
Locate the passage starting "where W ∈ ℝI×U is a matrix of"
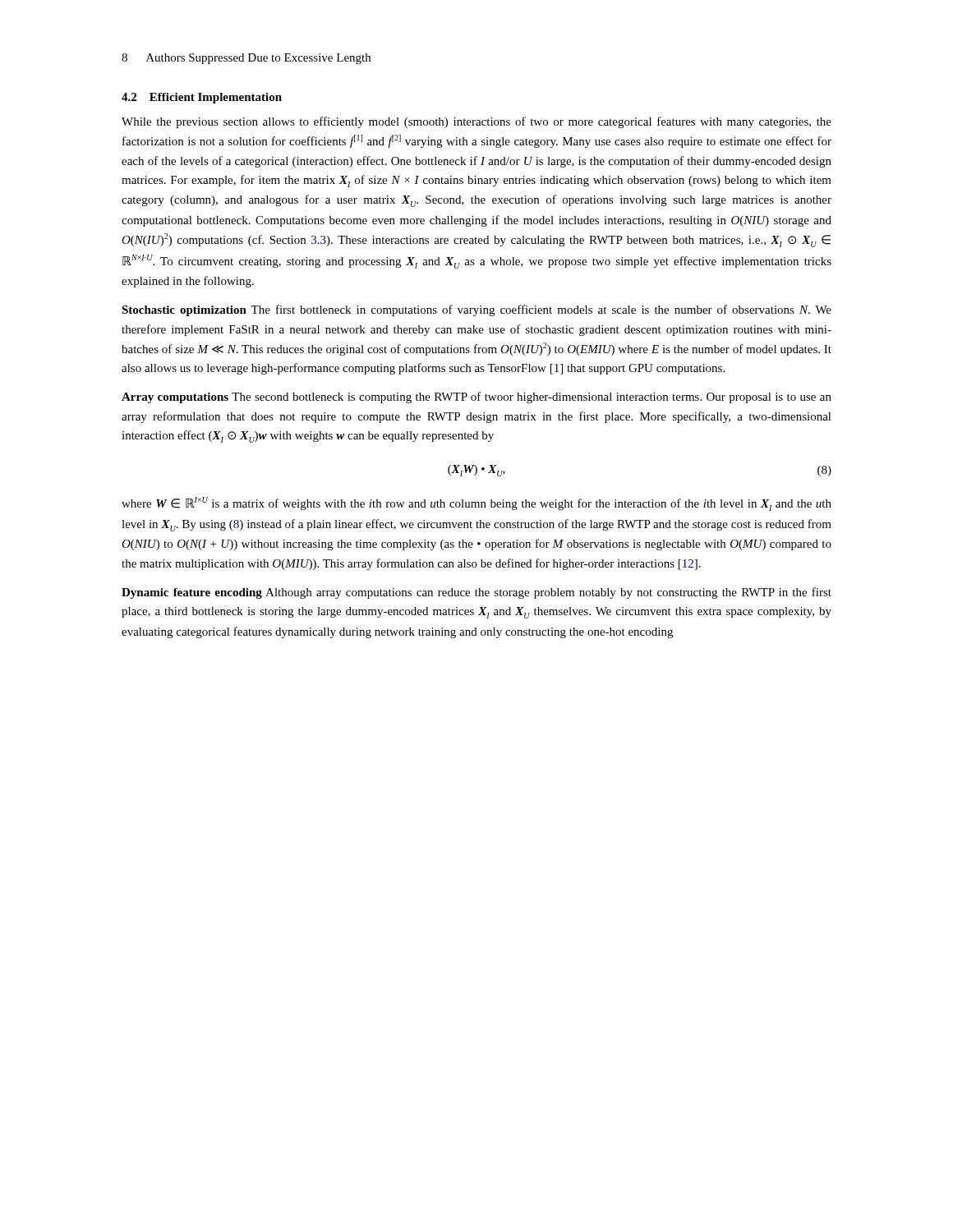click(476, 533)
